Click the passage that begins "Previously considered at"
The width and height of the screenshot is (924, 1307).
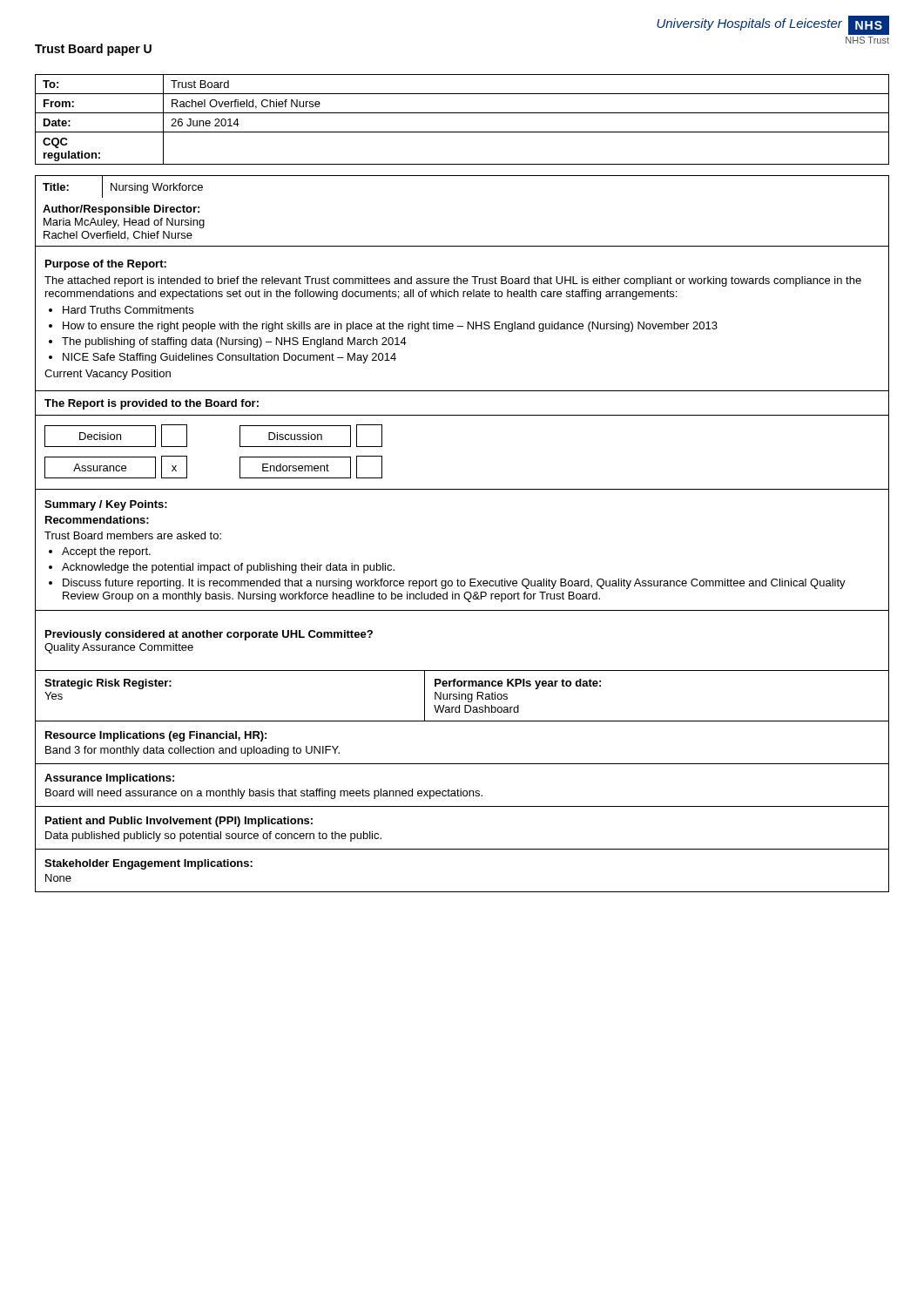(x=209, y=635)
